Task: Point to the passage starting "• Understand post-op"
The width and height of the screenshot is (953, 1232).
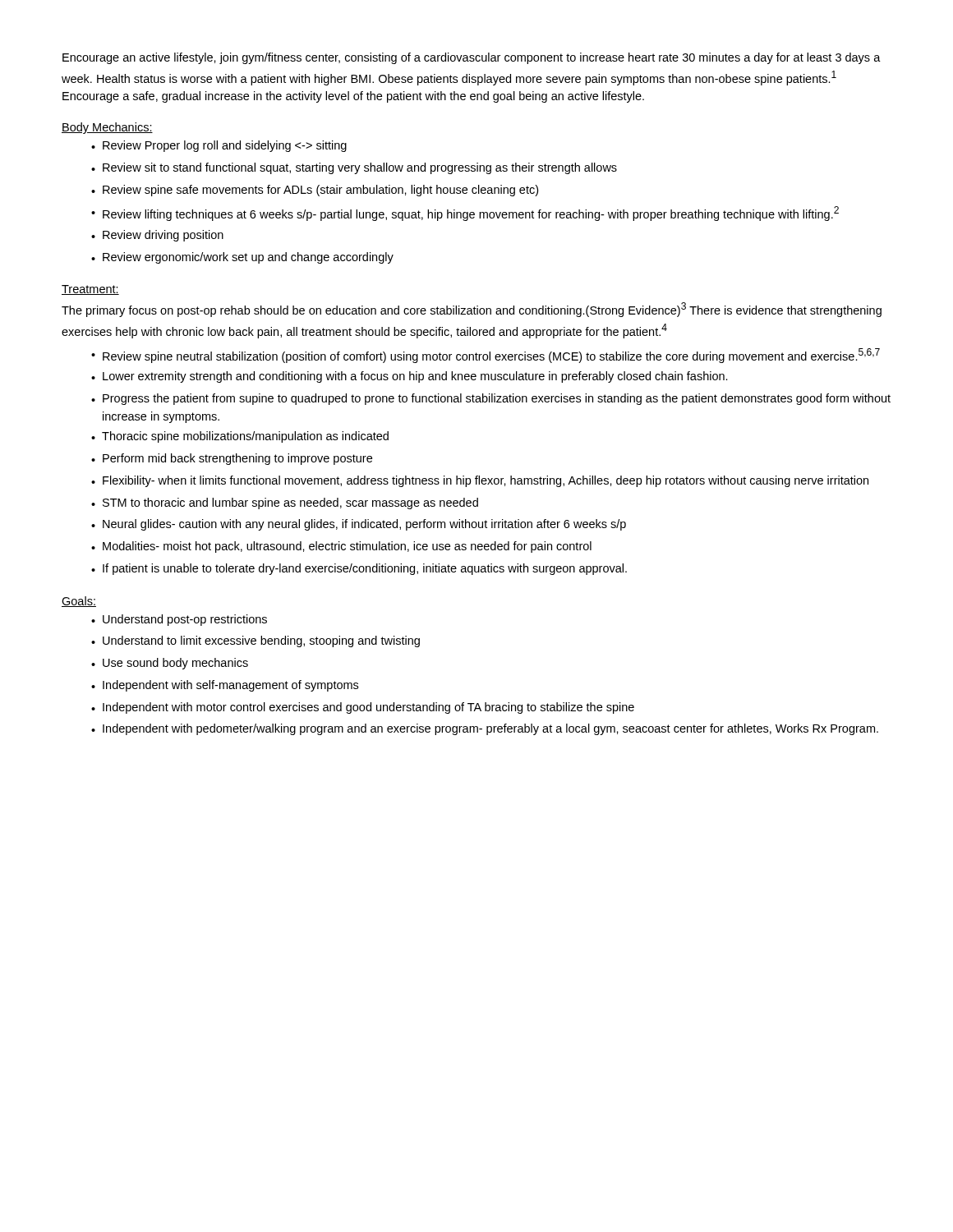Action: pyautogui.click(x=179, y=621)
